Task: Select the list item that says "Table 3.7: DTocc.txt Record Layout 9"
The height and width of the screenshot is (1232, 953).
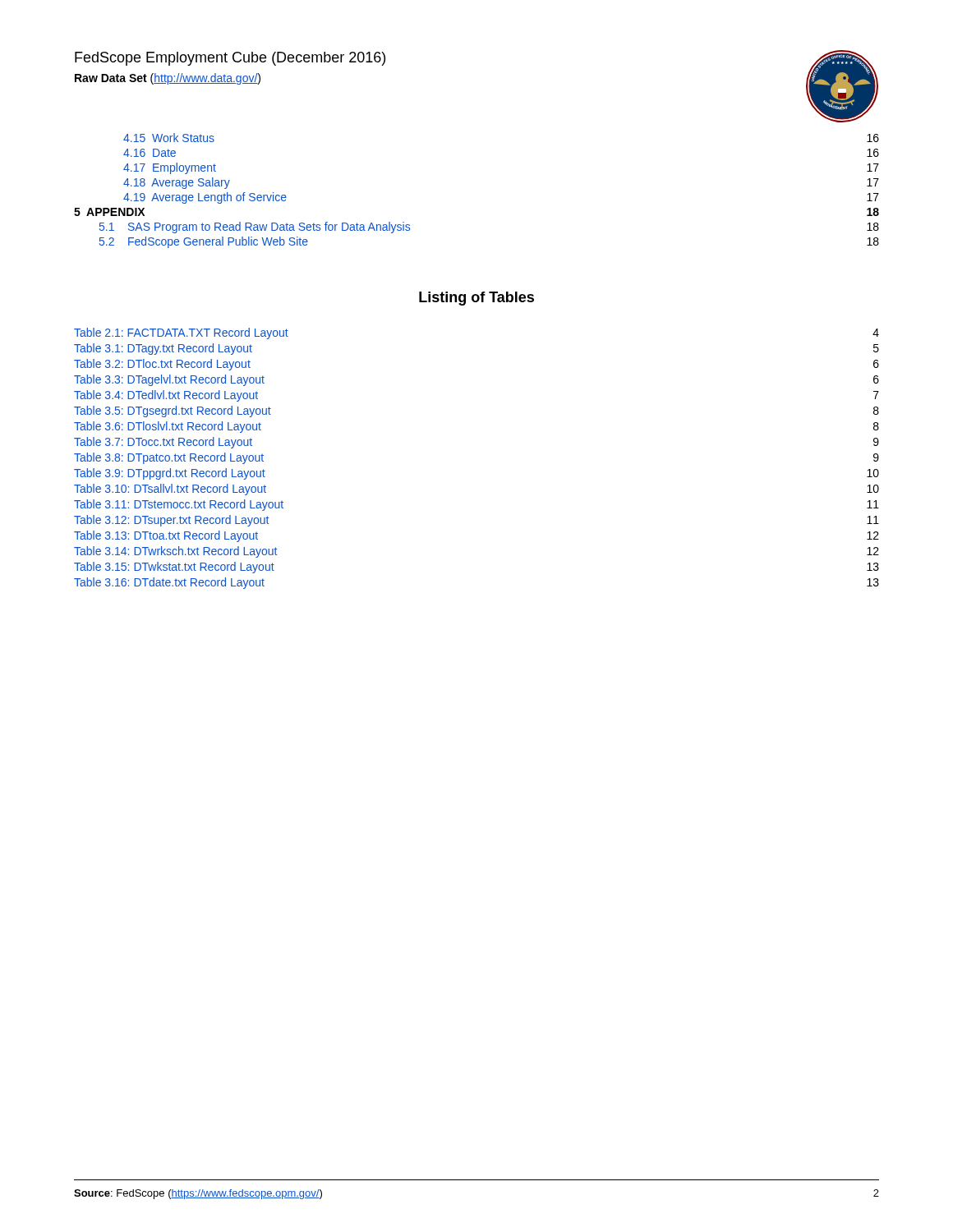Action: tap(168, 442)
